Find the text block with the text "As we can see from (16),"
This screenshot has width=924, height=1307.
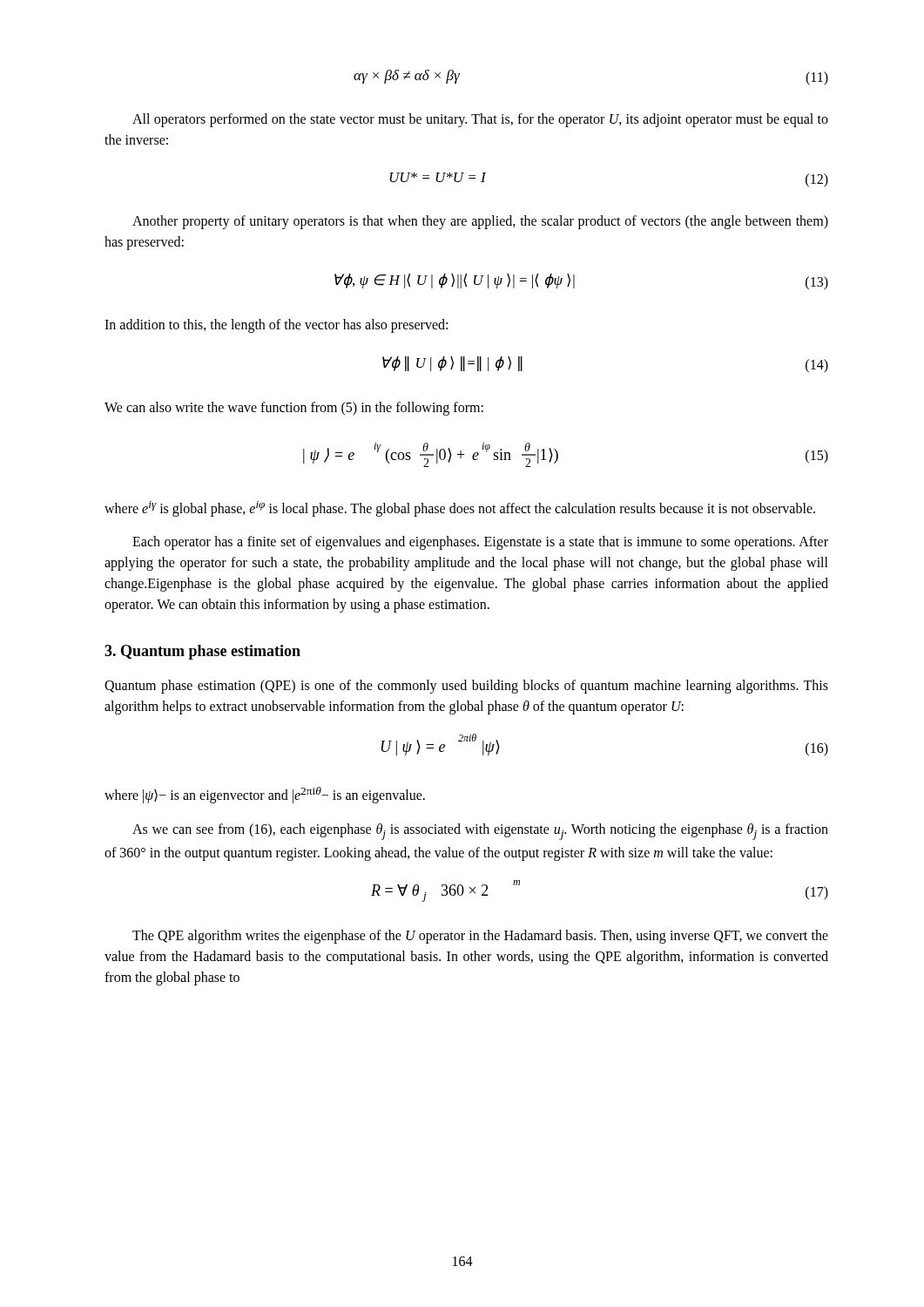click(x=466, y=841)
